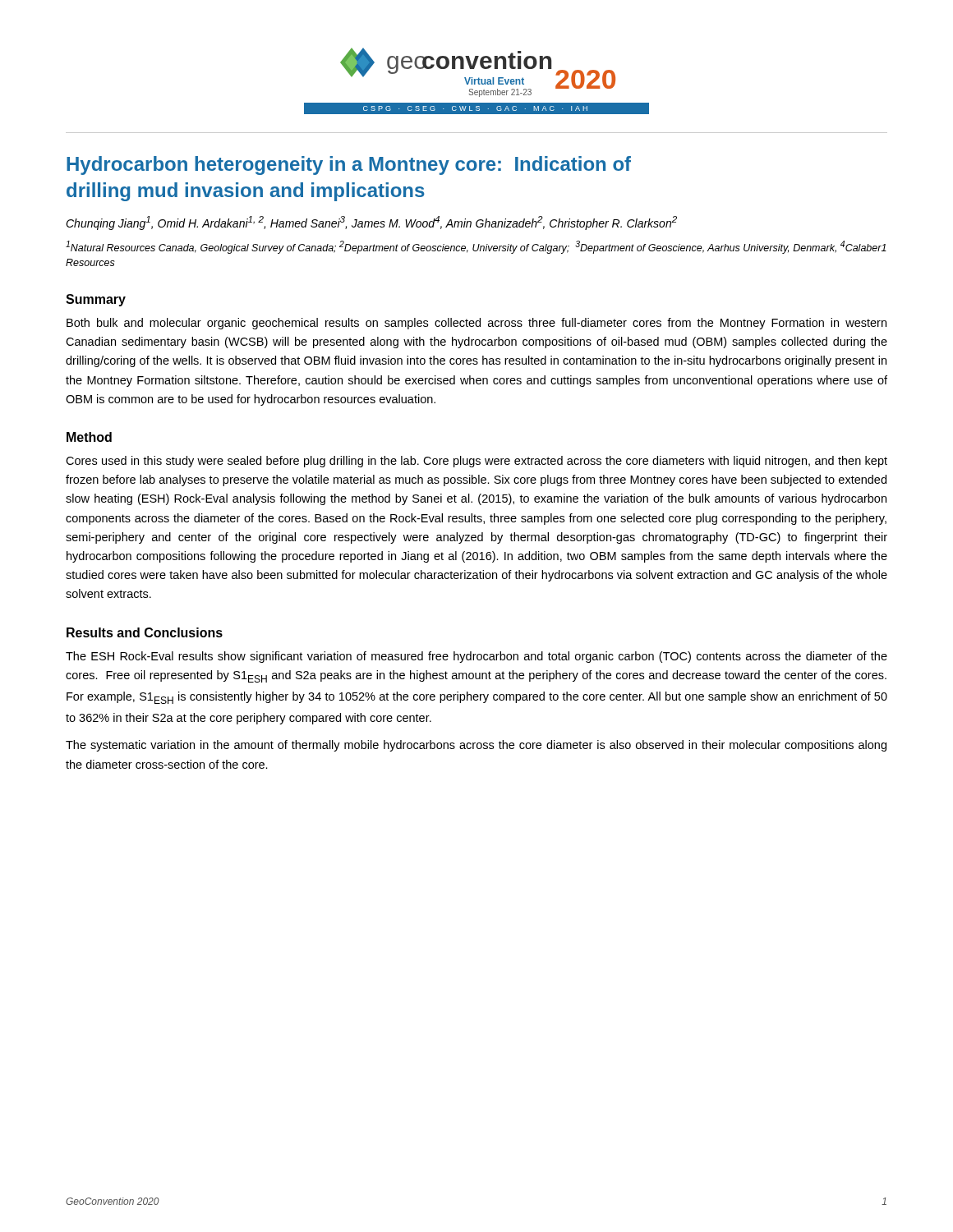Click on the text block starting "Chunqing Jiang1, Omid H. Ardakani1,"
Viewport: 953px width, 1232px height.
[371, 222]
